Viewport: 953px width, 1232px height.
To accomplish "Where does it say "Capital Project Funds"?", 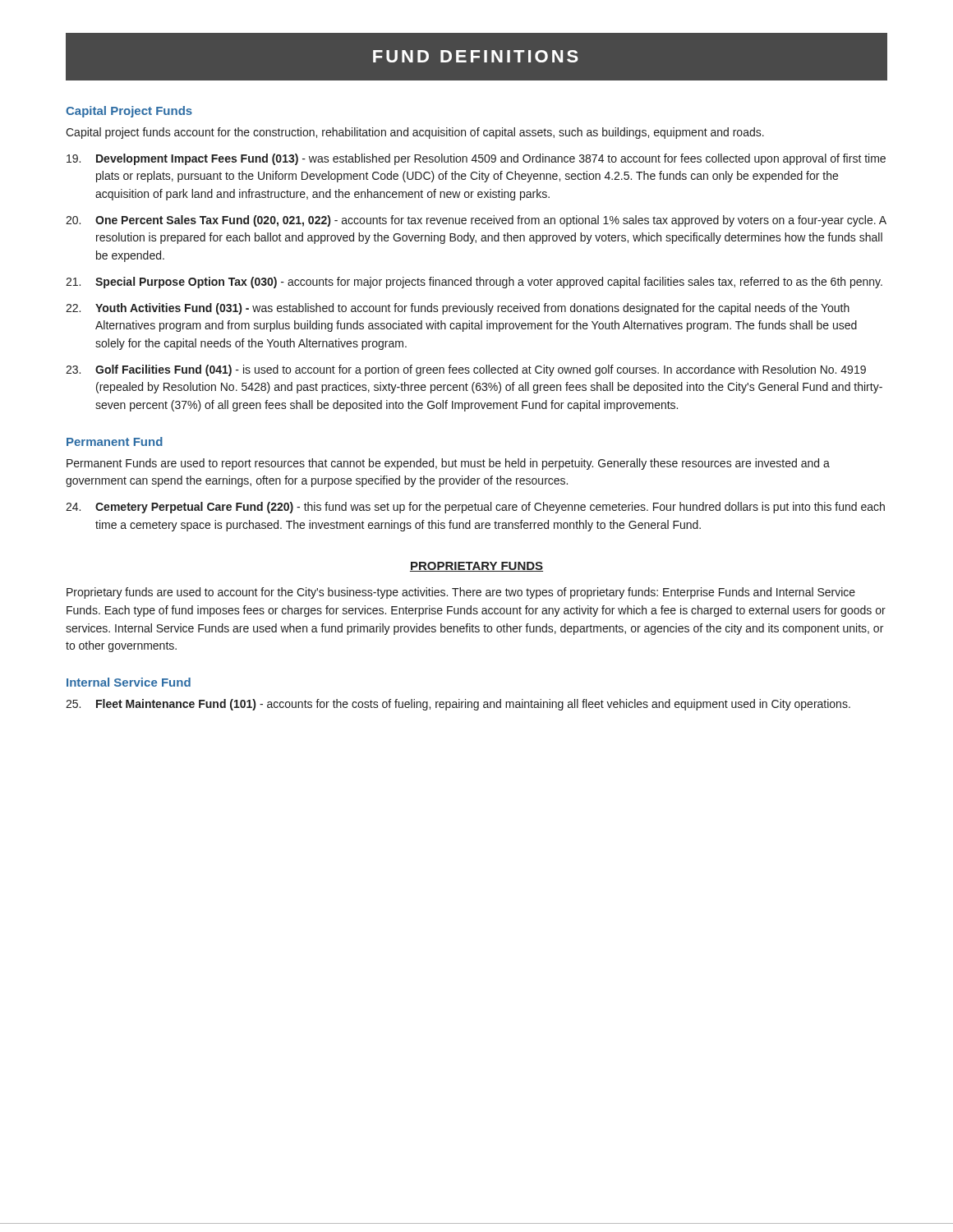I will point(129,112).
